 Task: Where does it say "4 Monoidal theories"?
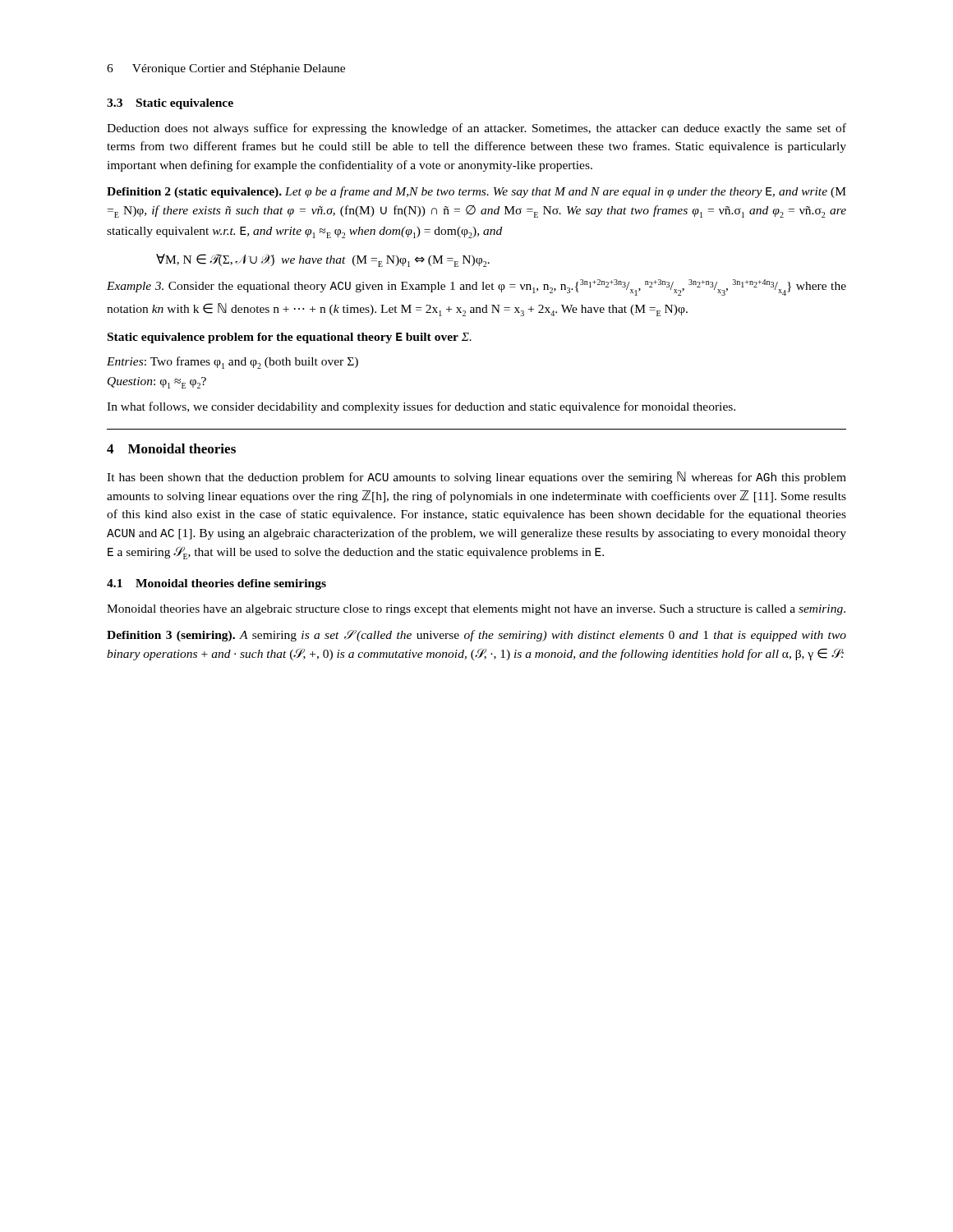click(171, 449)
